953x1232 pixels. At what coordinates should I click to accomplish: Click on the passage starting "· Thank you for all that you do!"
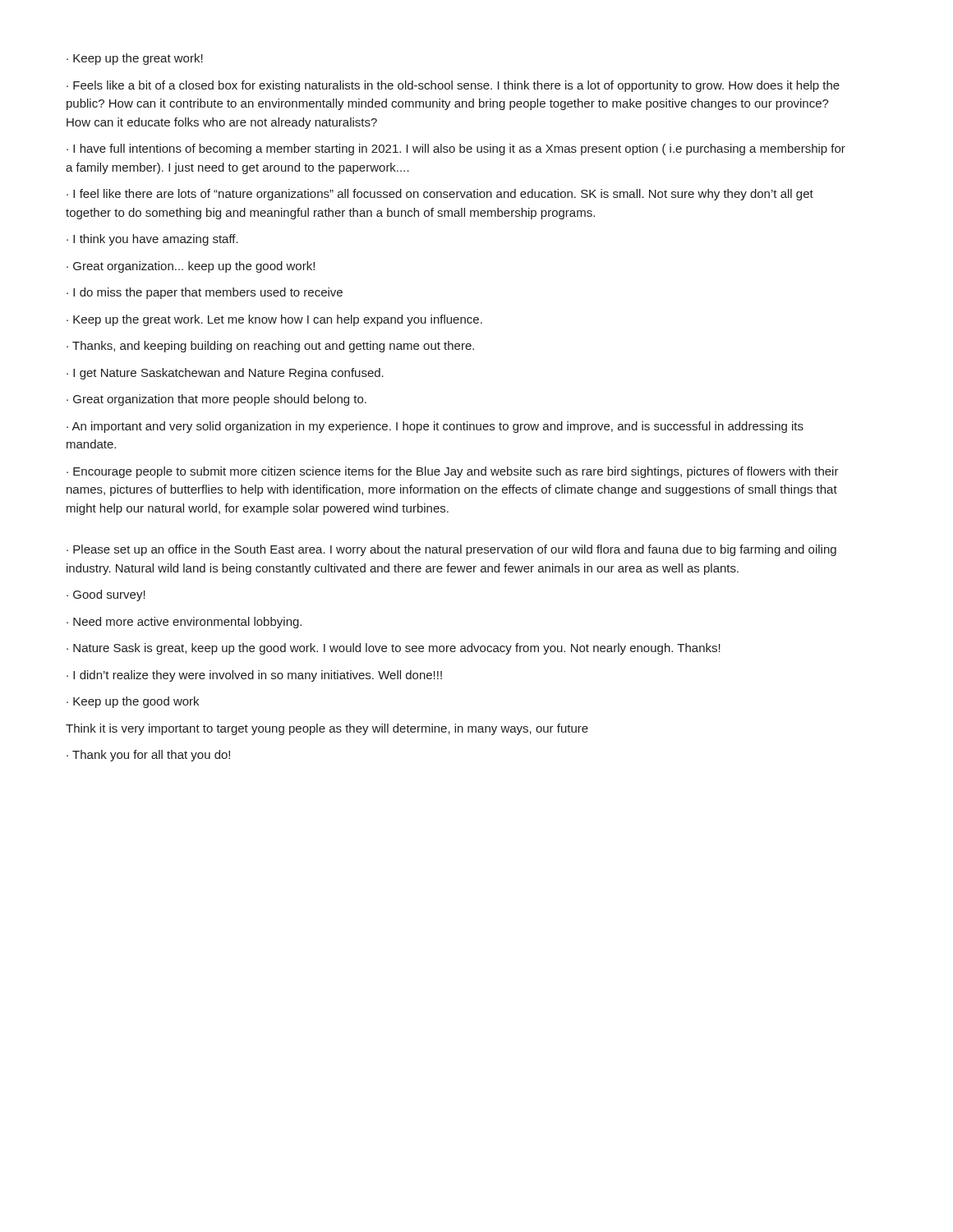[149, 754]
